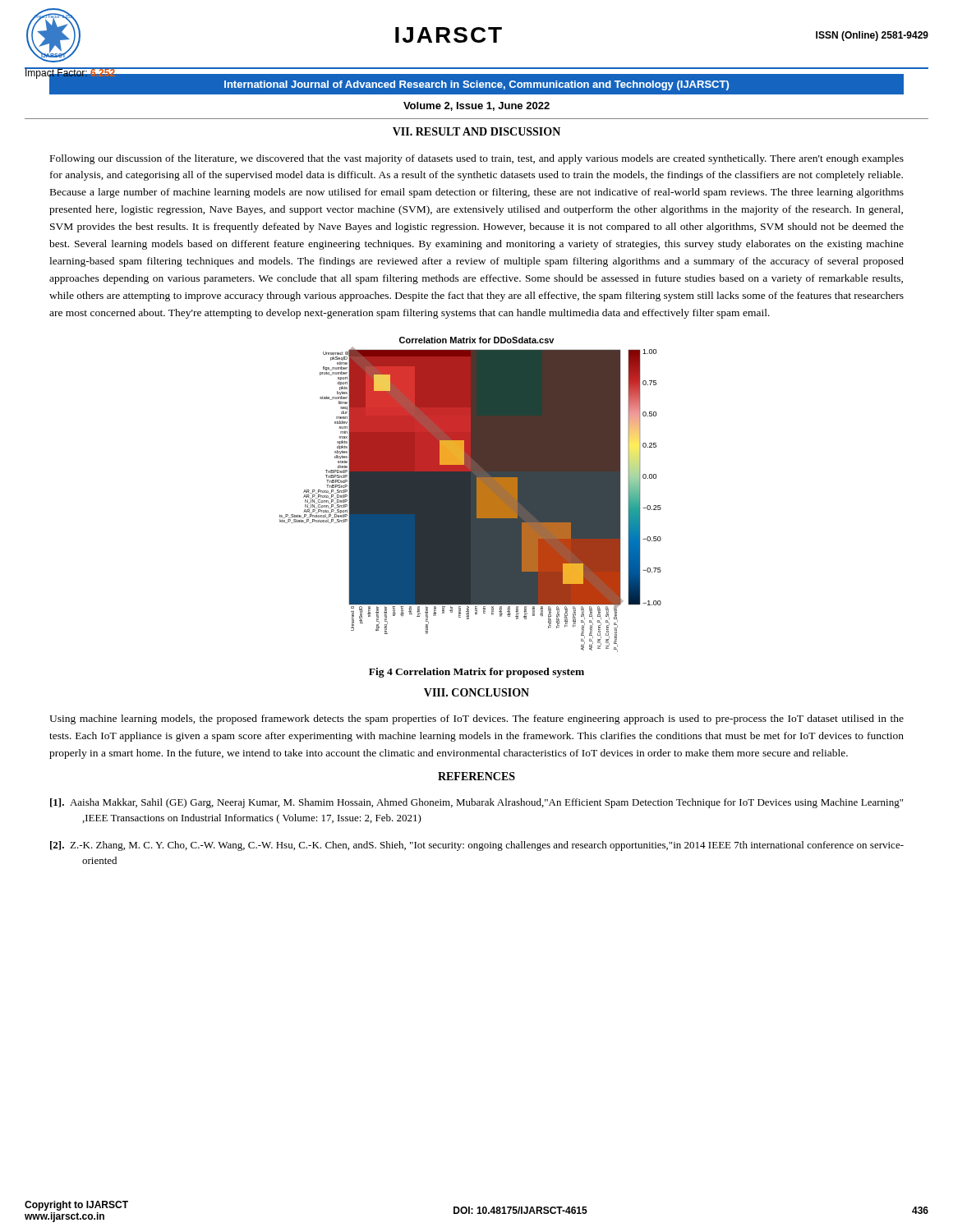Point to the block beginning "Following our discussion of the literature, we"

coord(476,236)
